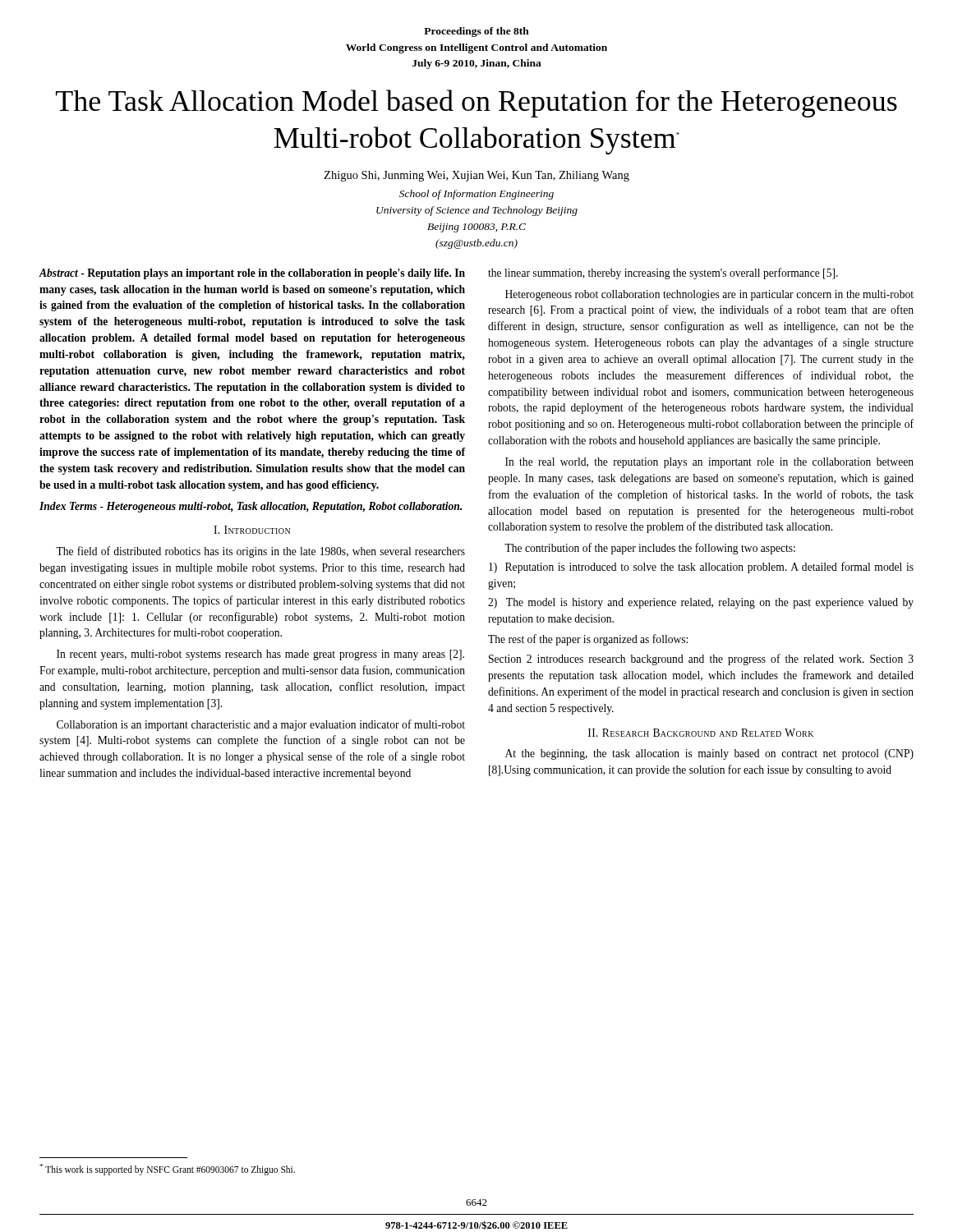Viewport: 953px width, 1232px height.
Task: Where is the passage that starts "2) The model"?
Action: [x=701, y=610]
